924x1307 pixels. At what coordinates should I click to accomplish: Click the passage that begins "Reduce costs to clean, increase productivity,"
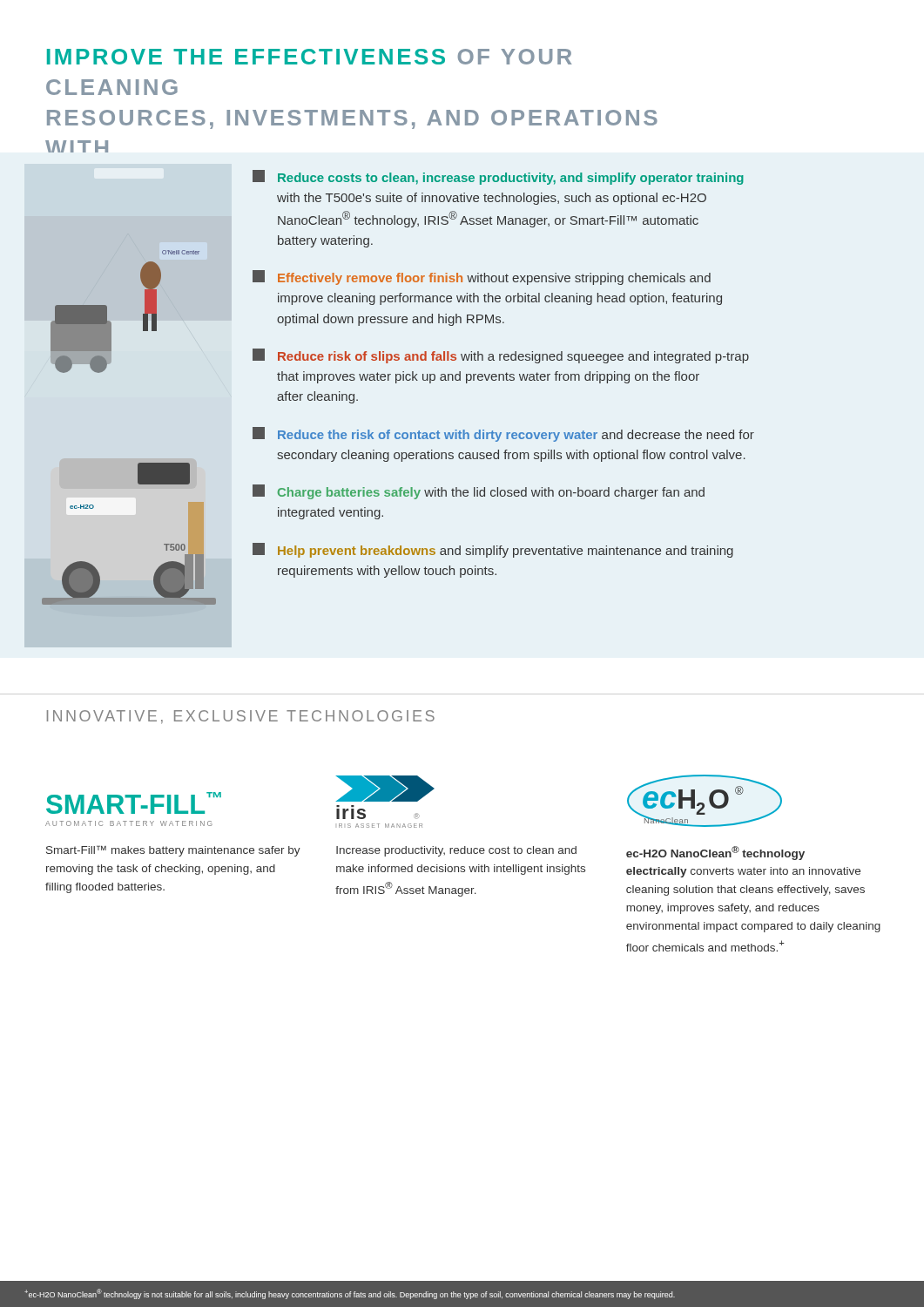[x=498, y=209]
